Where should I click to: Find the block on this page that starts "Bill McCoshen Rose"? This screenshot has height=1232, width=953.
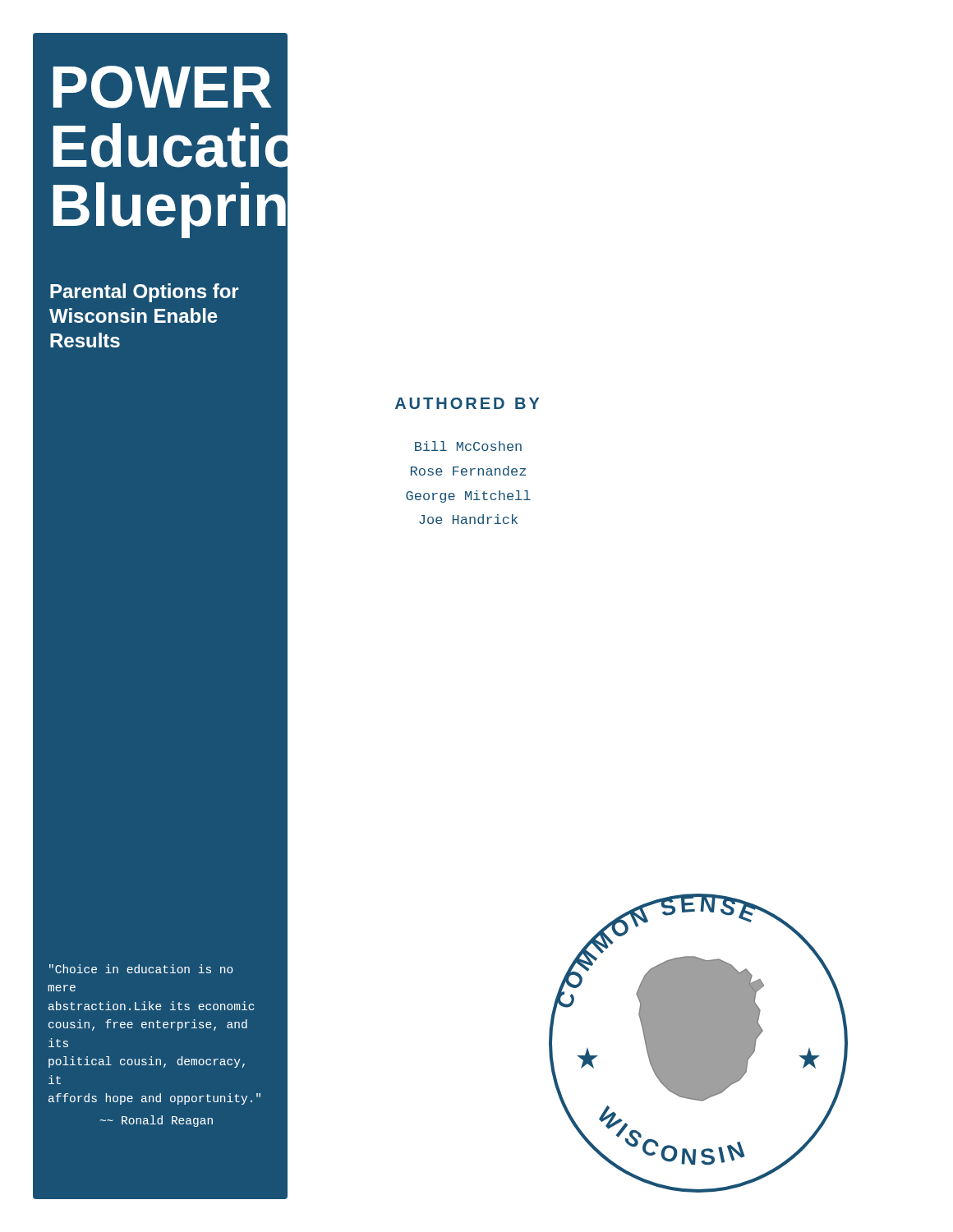(468, 484)
